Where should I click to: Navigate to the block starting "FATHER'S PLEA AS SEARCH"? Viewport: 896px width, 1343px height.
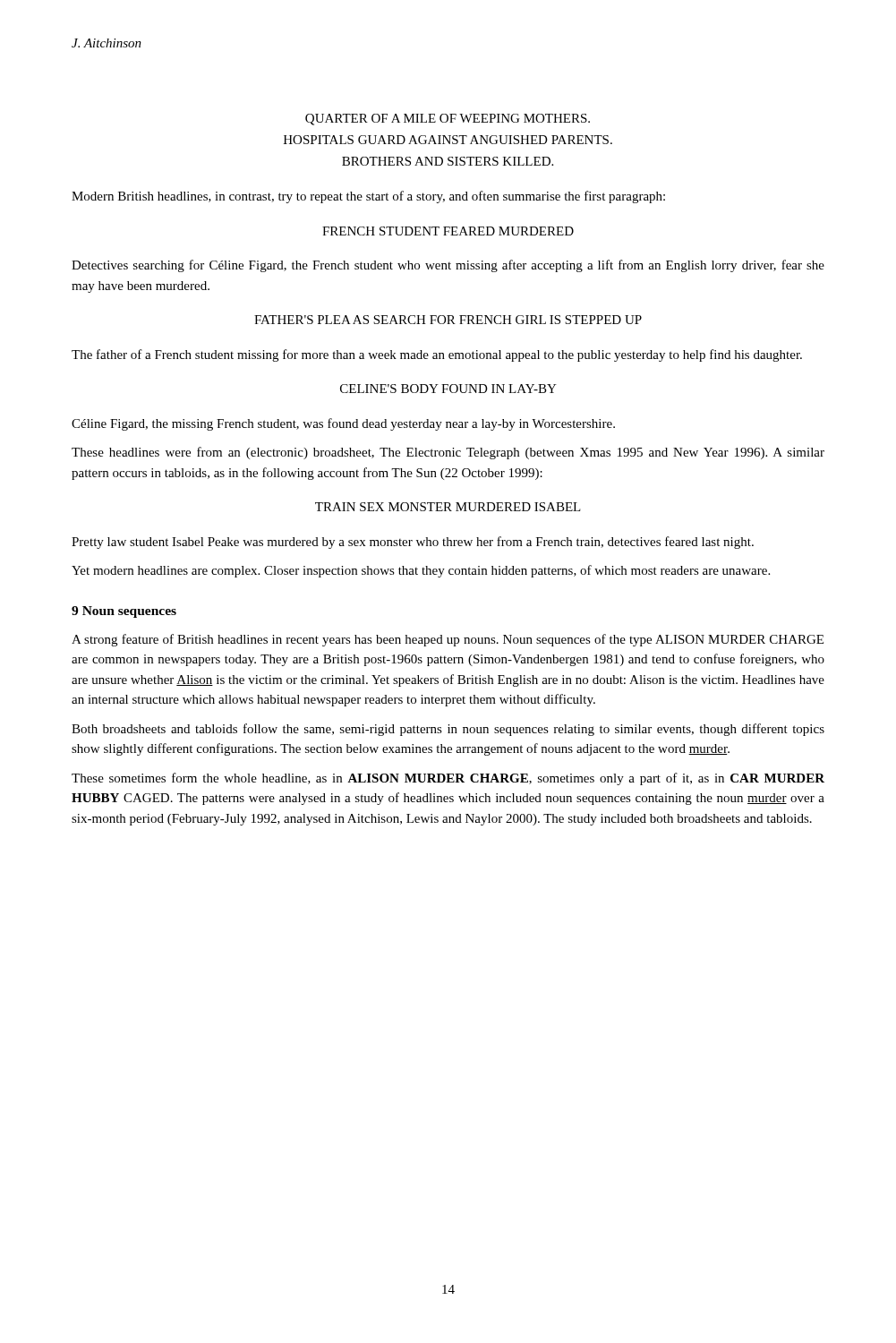coord(448,320)
